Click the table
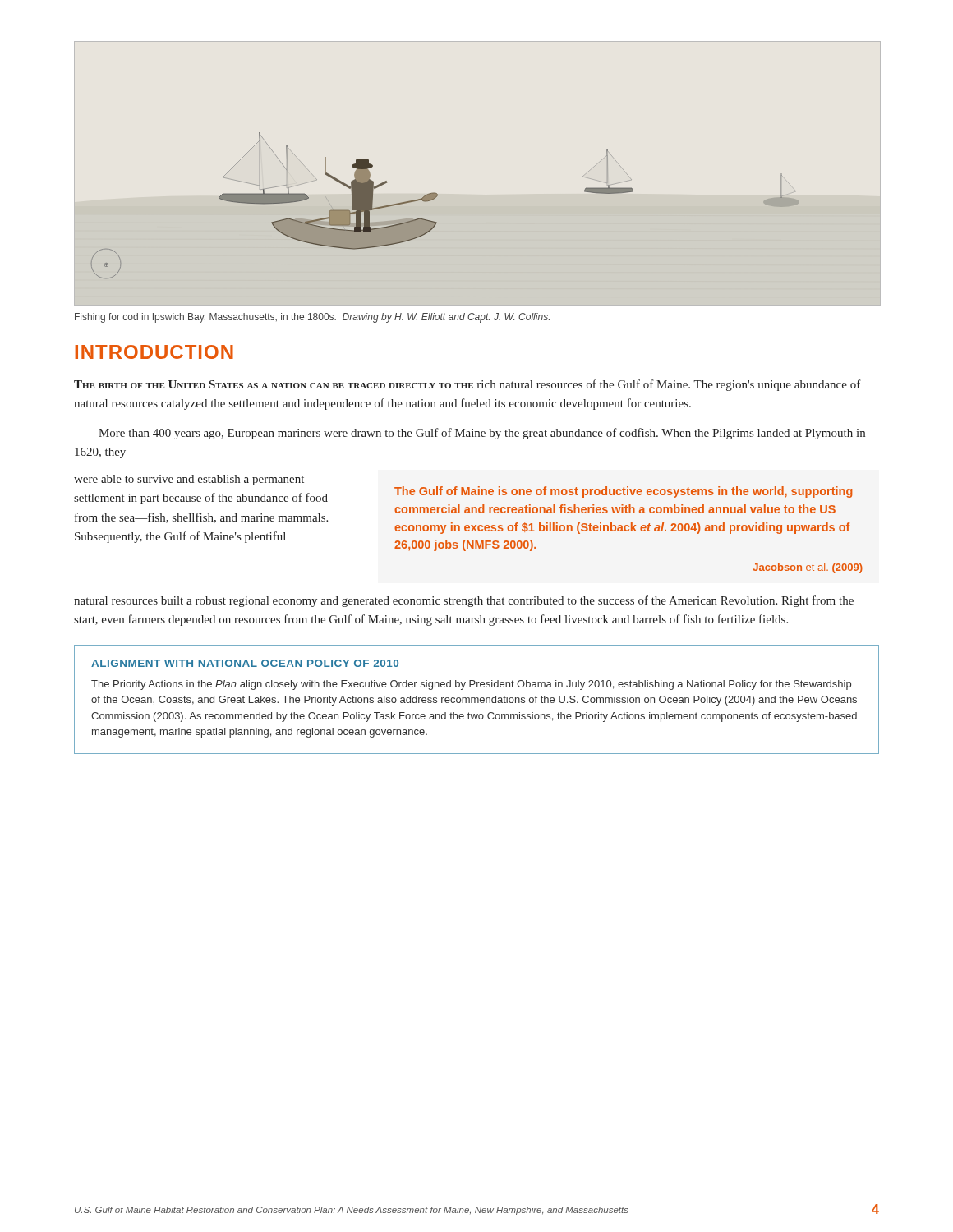Screen dimensions: 1232x953 476,699
